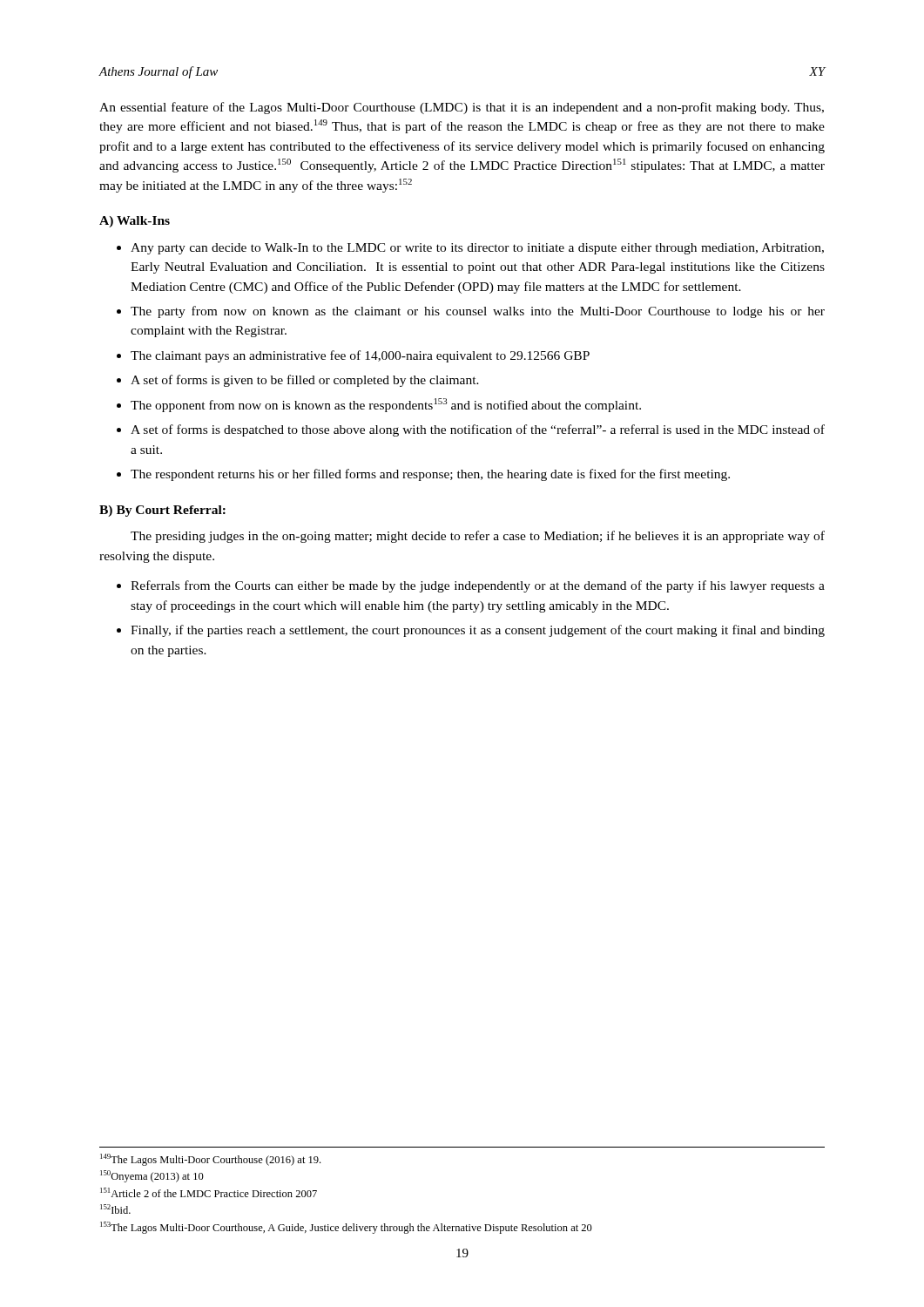The image size is (924, 1307).
Task: Find the block on this page that starts "153The Lagos Multi-Door Courthouse, A Guide, Justice delivery"
Action: pyautogui.click(x=462, y=1228)
